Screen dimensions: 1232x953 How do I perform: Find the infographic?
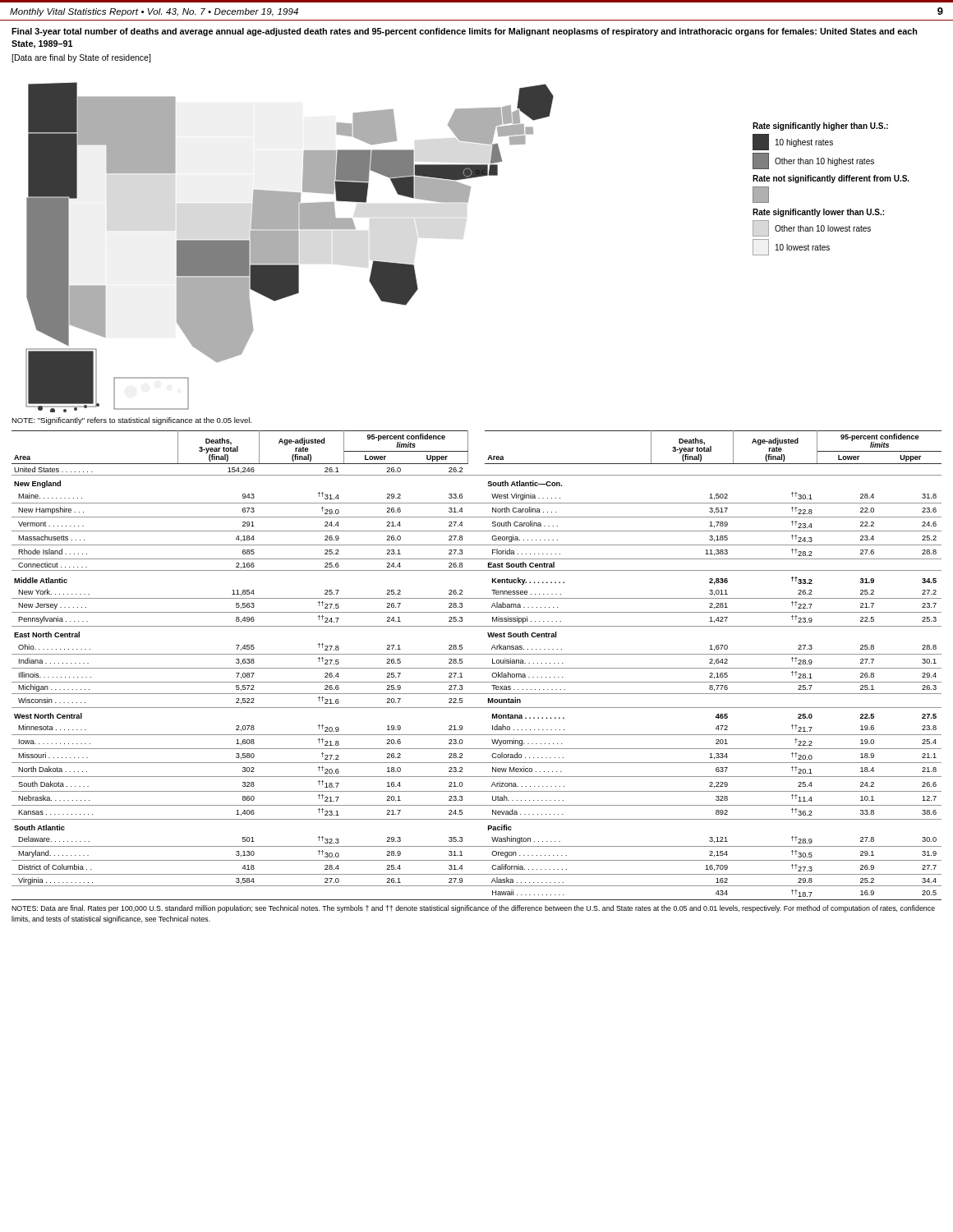[x=847, y=163]
